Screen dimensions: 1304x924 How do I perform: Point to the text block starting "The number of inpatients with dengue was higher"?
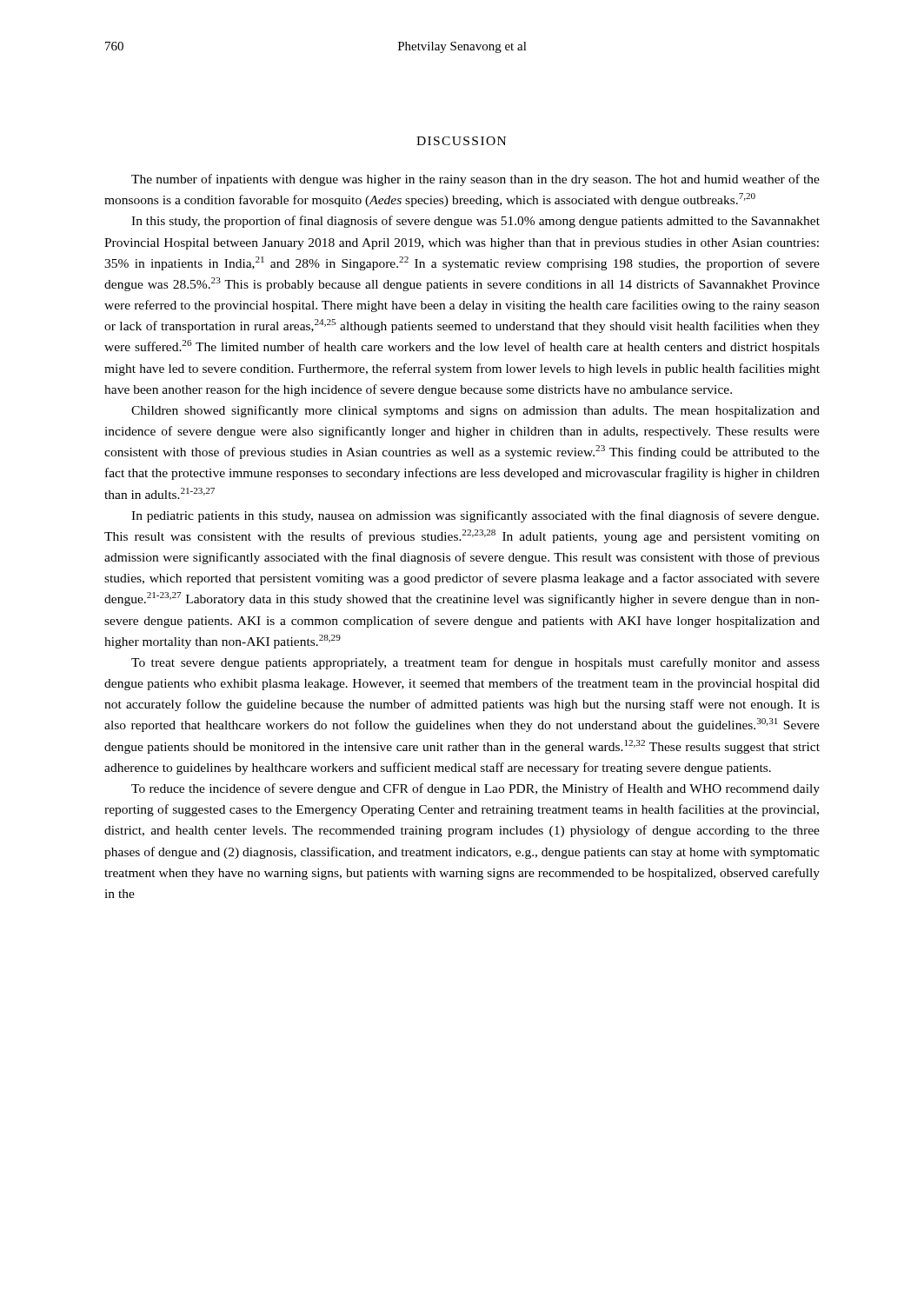click(462, 536)
